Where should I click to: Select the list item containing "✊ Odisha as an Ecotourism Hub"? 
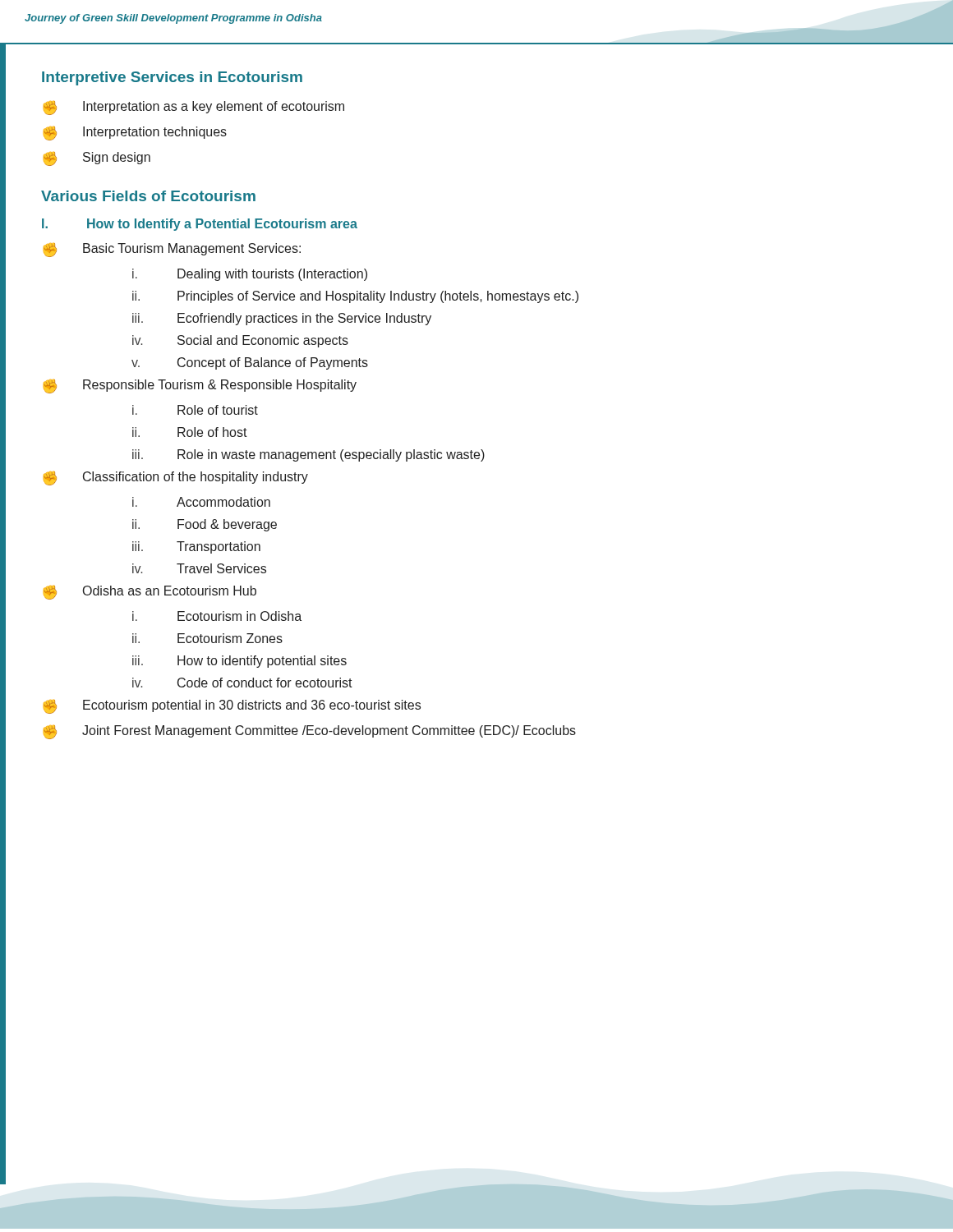149,593
